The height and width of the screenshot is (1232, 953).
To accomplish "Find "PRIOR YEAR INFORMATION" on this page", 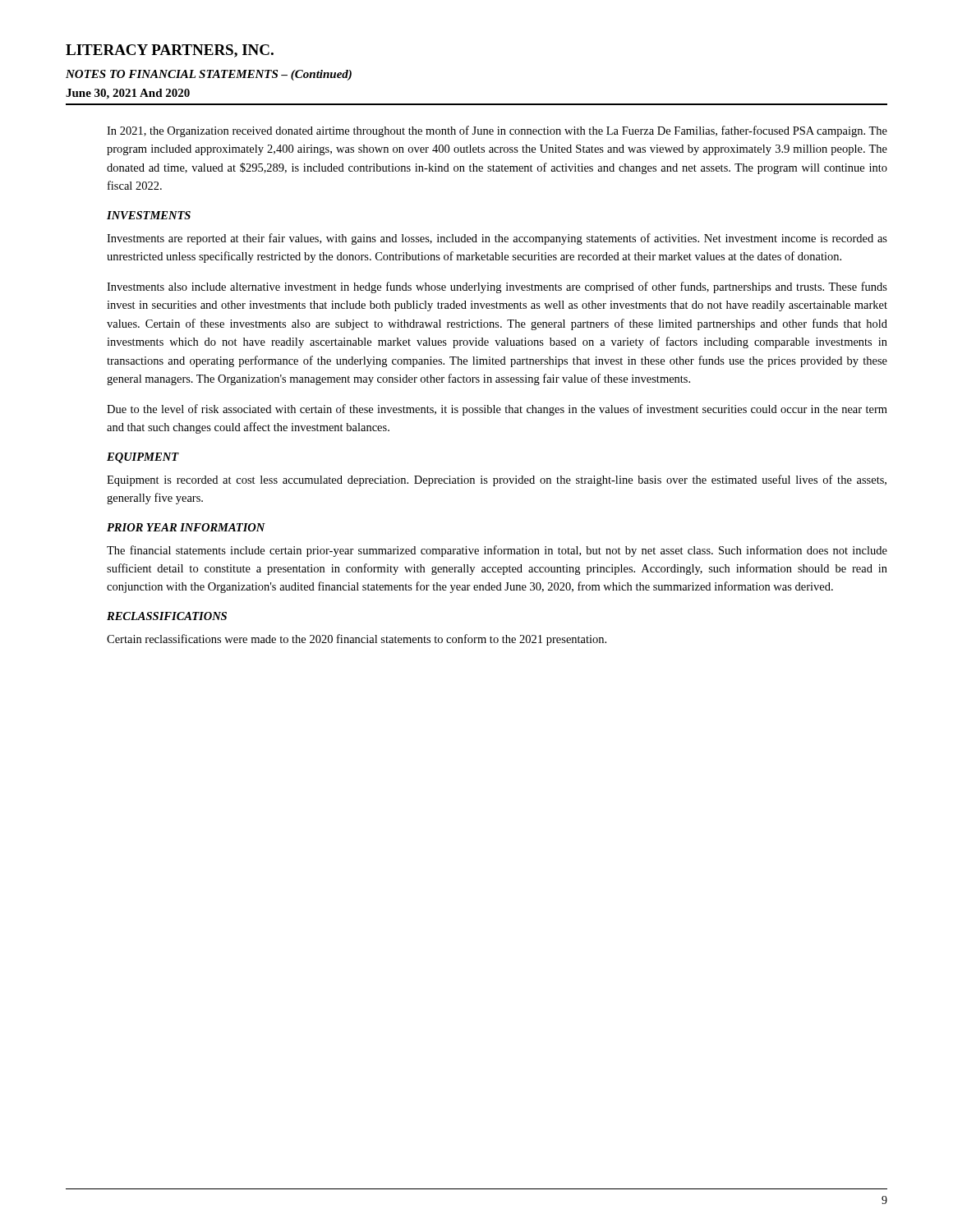I will [186, 527].
